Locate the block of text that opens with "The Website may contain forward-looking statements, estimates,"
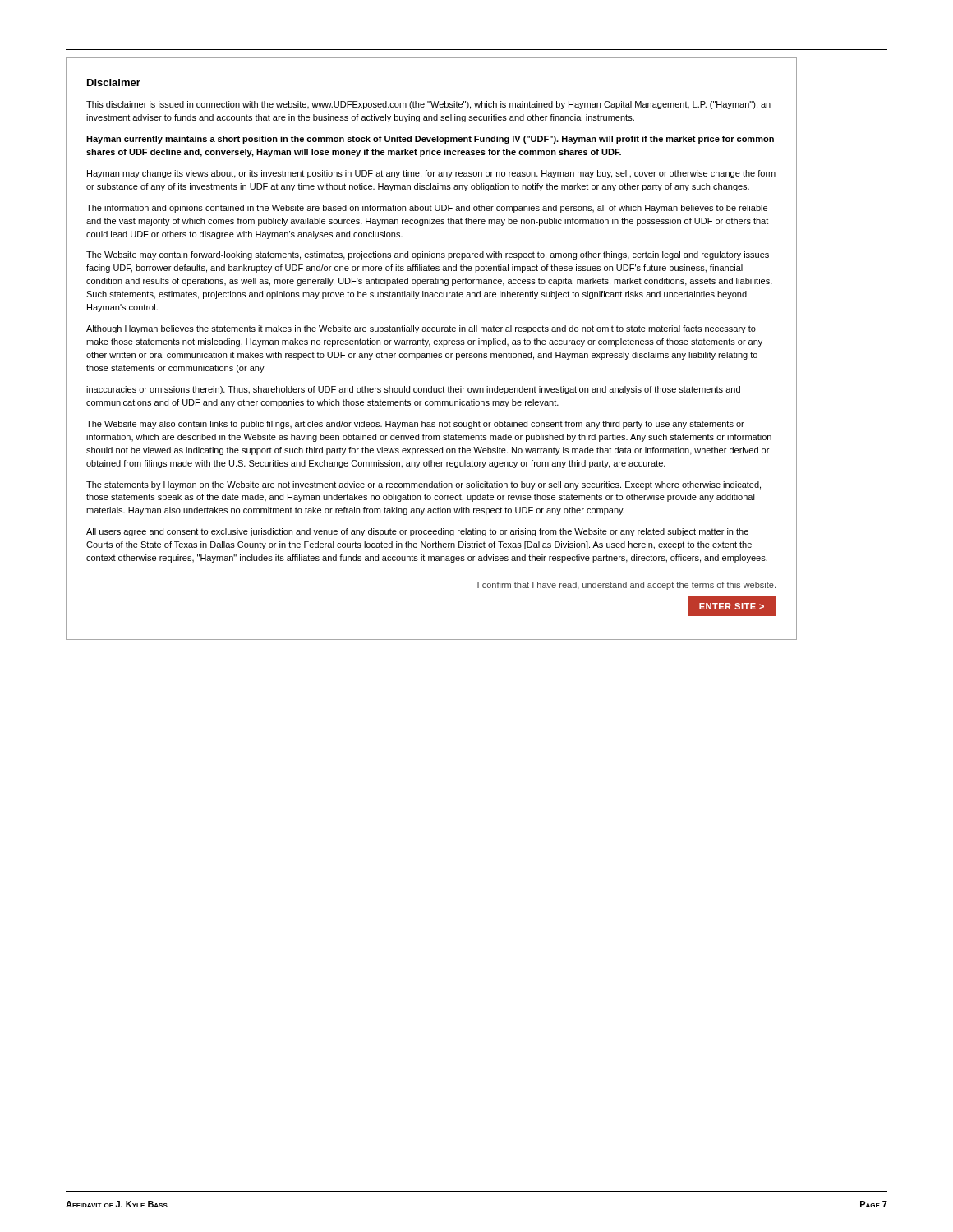Viewport: 953px width, 1232px height. pyautogui.click(x=429, y=281)
